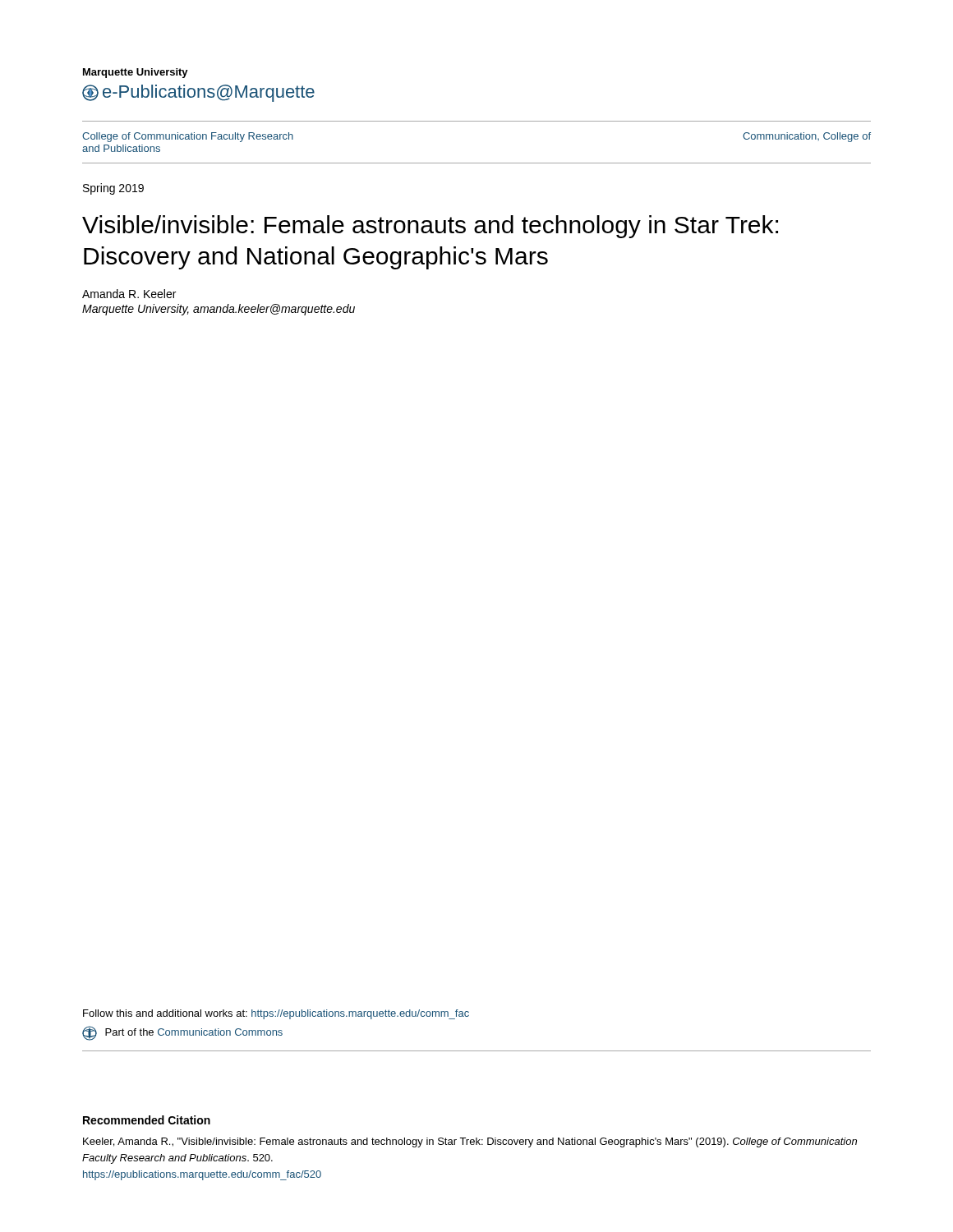
Task: Find the title with the text "Visible/invisible: Female astronauts and technology"
Action: tap(431, 240)
